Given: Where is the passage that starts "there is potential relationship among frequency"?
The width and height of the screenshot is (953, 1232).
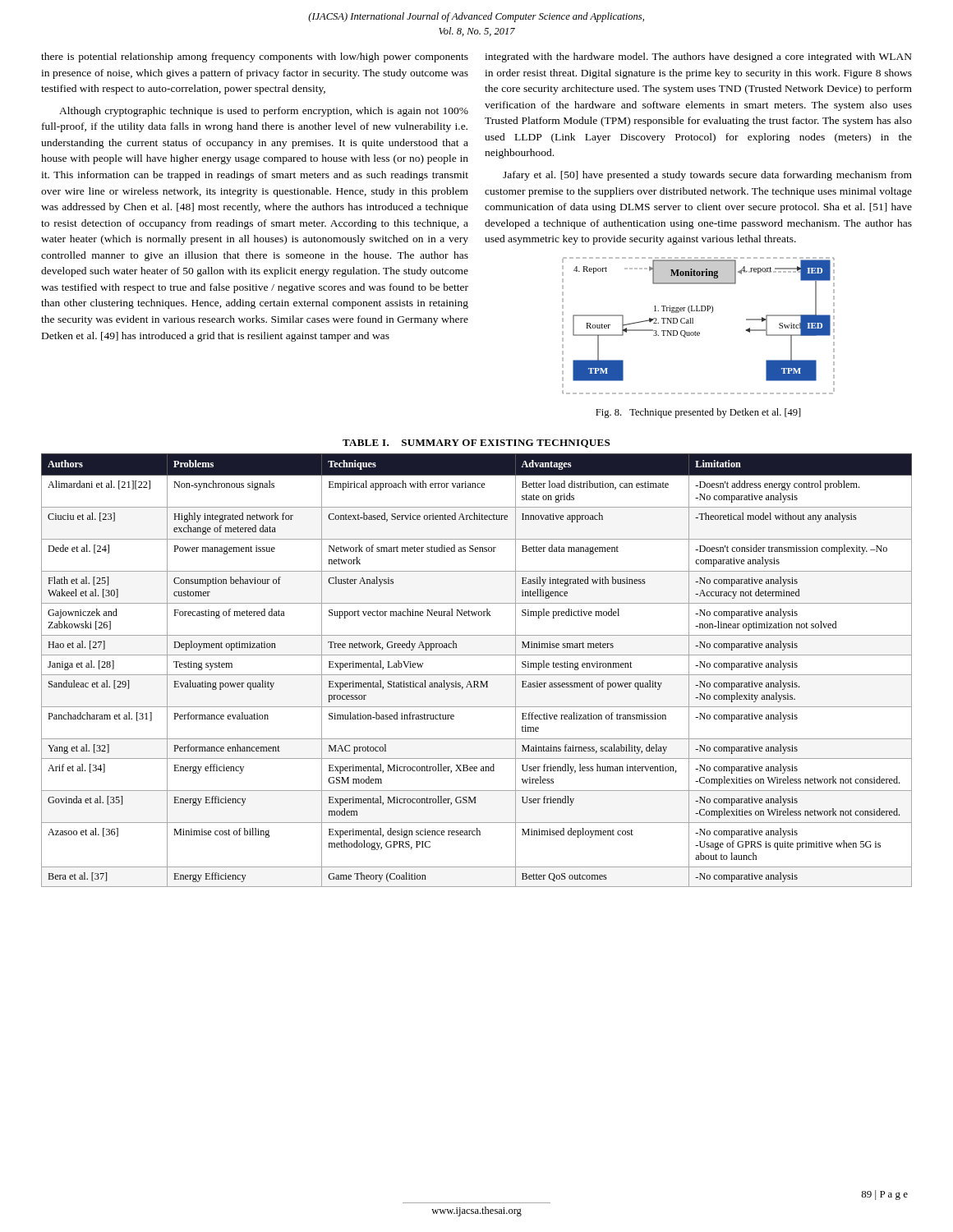Looking at the screenshot, I should [255, 196].
